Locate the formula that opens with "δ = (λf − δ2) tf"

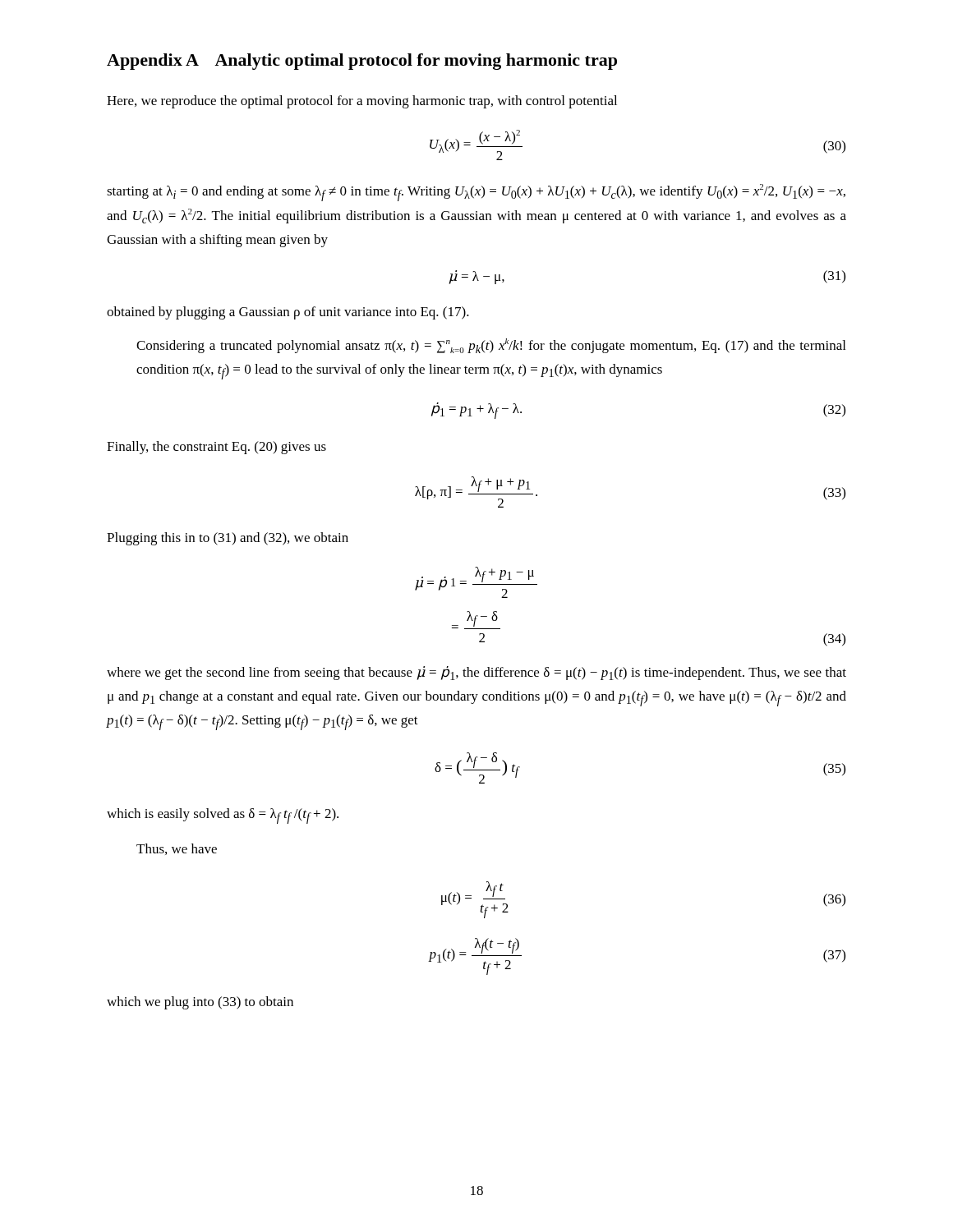tap(476, 769)
